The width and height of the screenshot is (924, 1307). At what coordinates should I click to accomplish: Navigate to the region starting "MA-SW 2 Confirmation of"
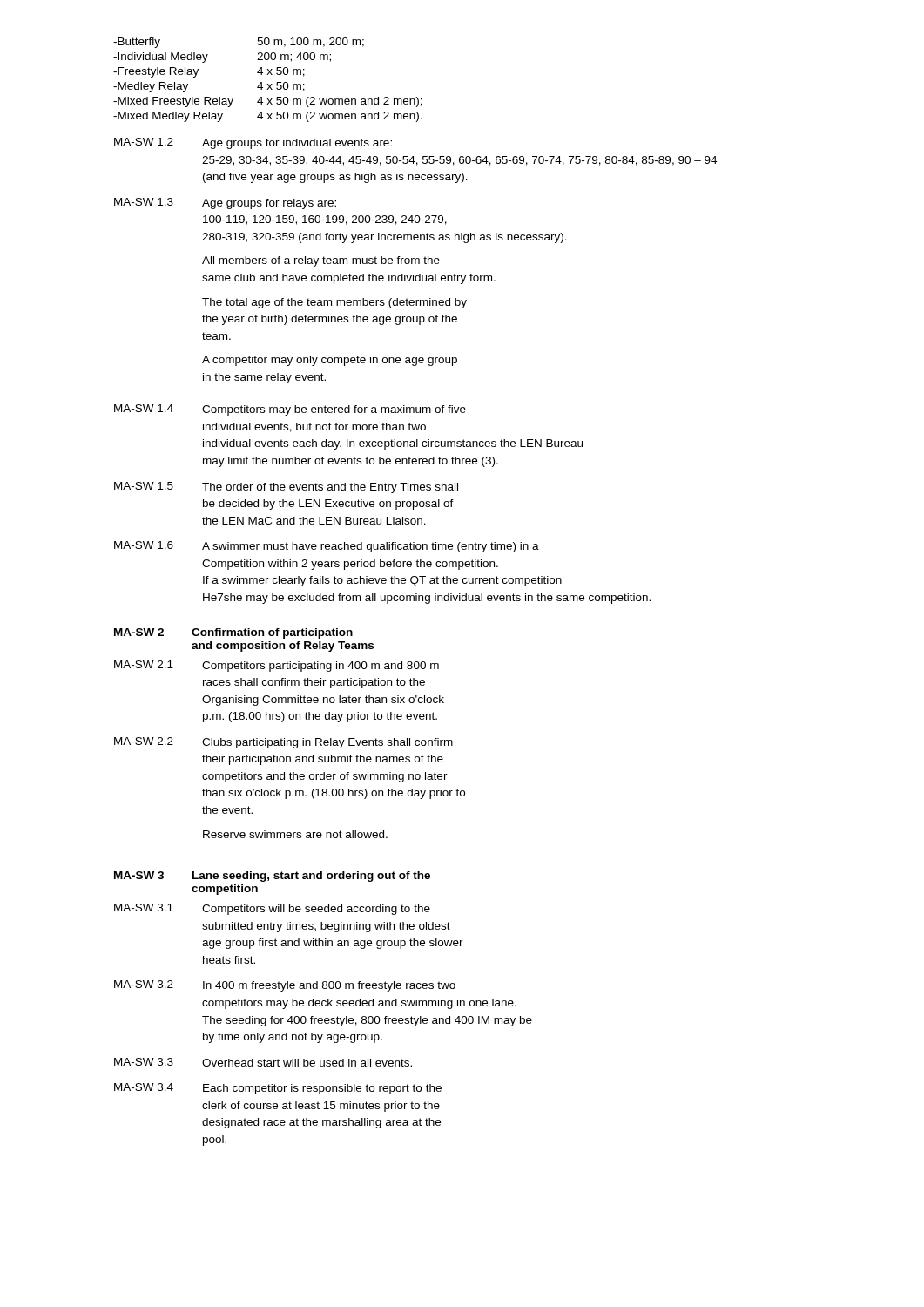pos(233,633)
